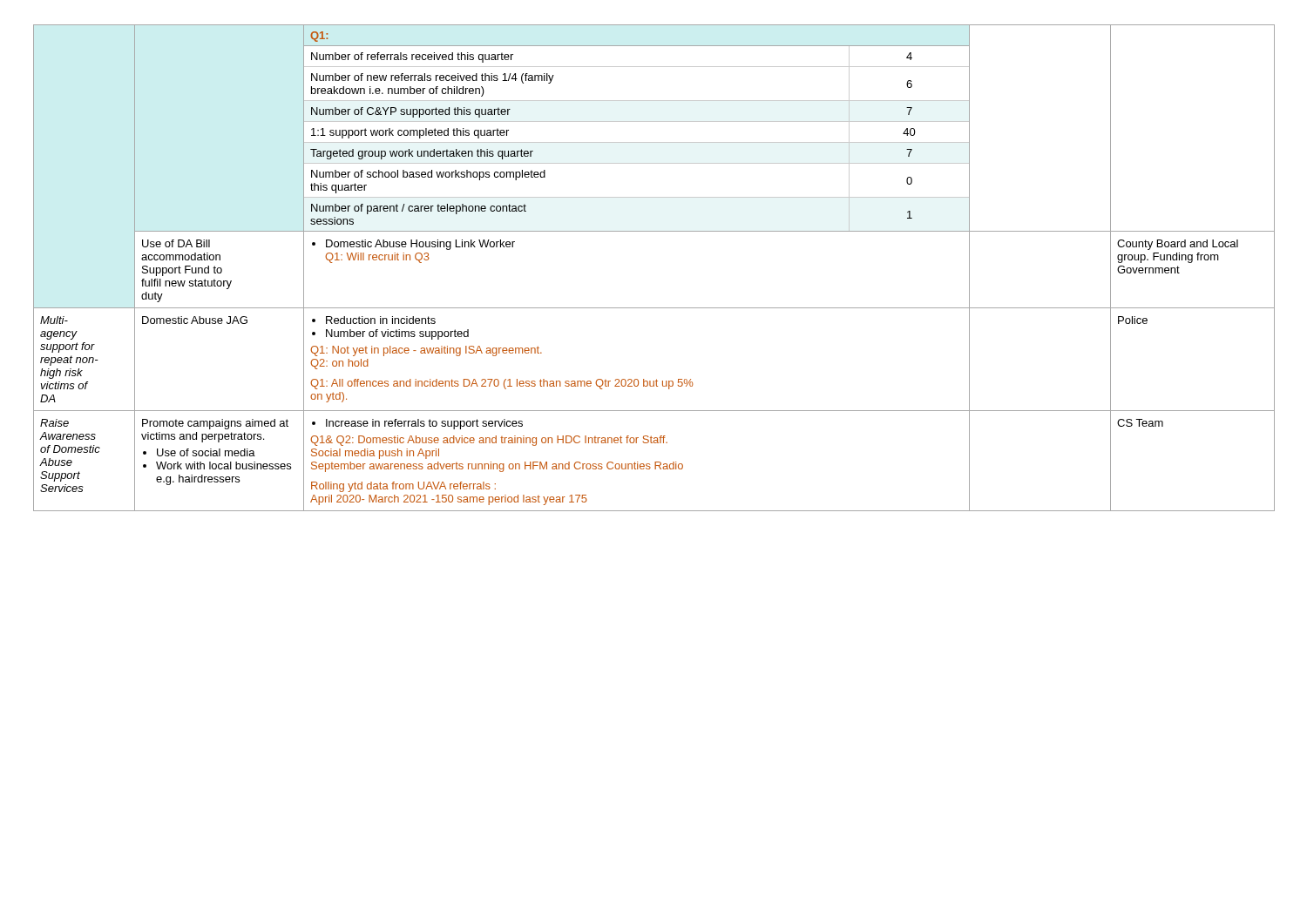Find the text starting "Domestic Abuse Housing Link Worker Q1: Will"

tap(639, 241)
